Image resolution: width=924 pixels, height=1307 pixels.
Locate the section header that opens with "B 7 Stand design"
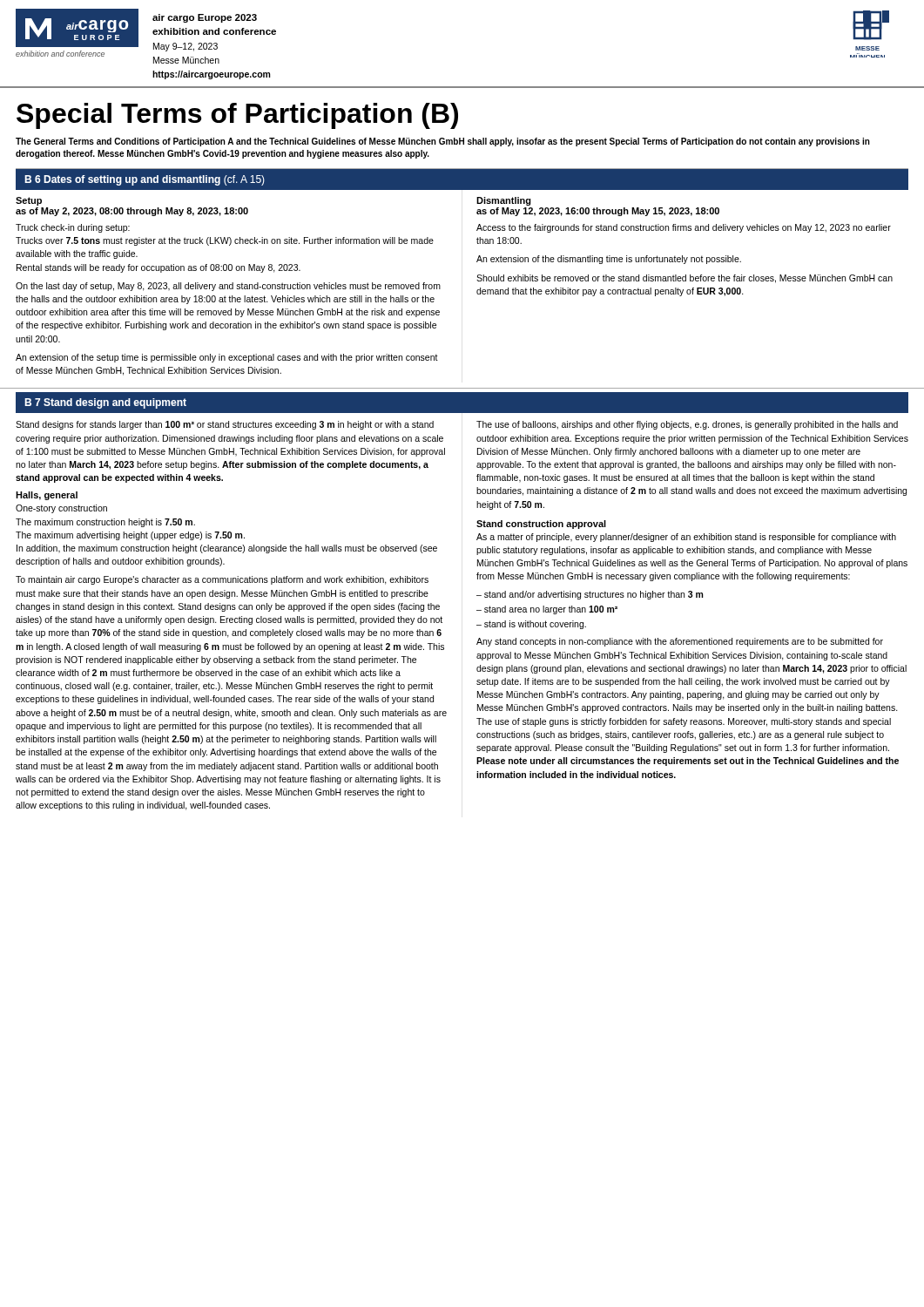pyautogui.click(x=105, y=403)
